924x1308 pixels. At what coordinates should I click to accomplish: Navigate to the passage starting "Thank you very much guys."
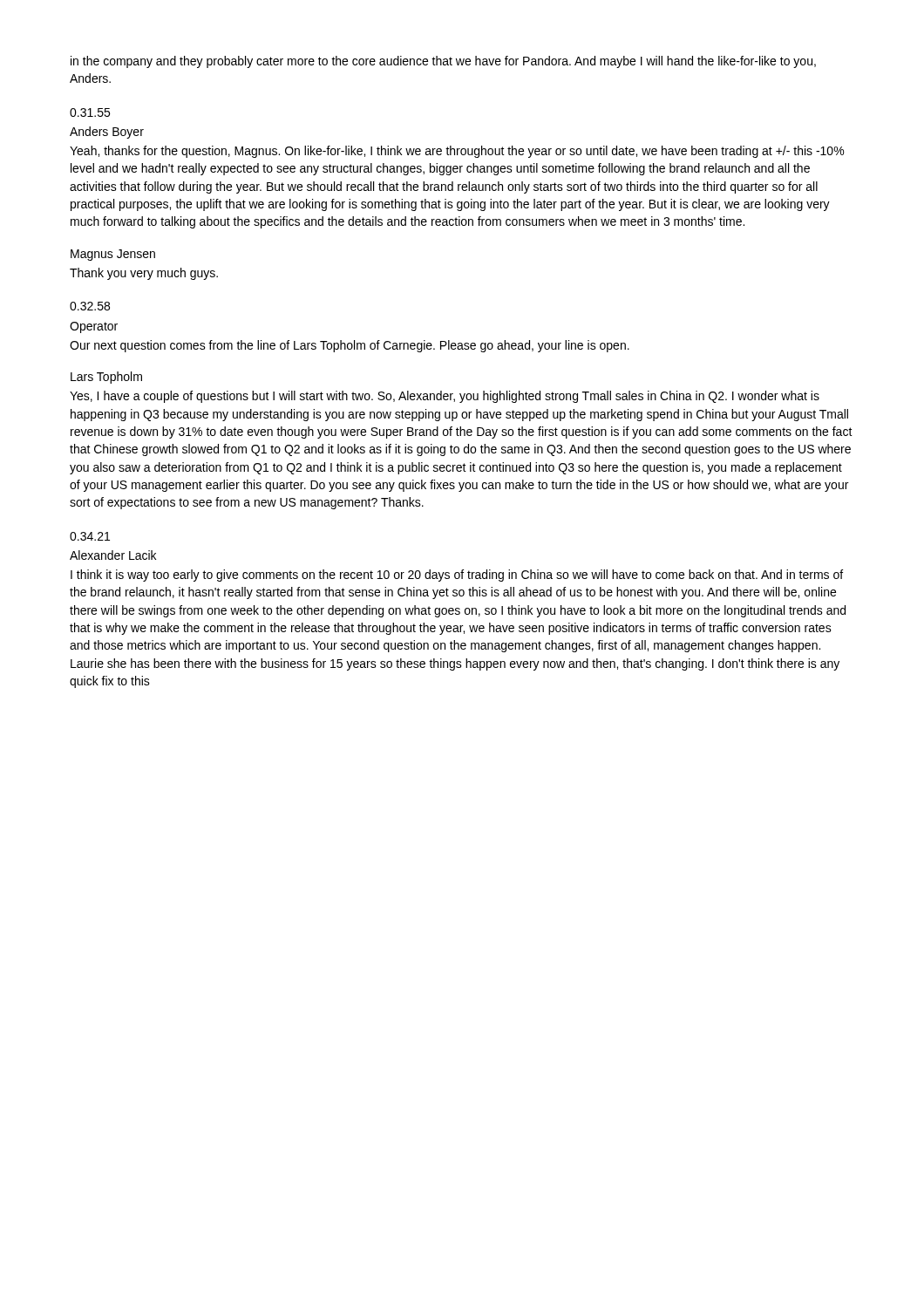point(144,273)
